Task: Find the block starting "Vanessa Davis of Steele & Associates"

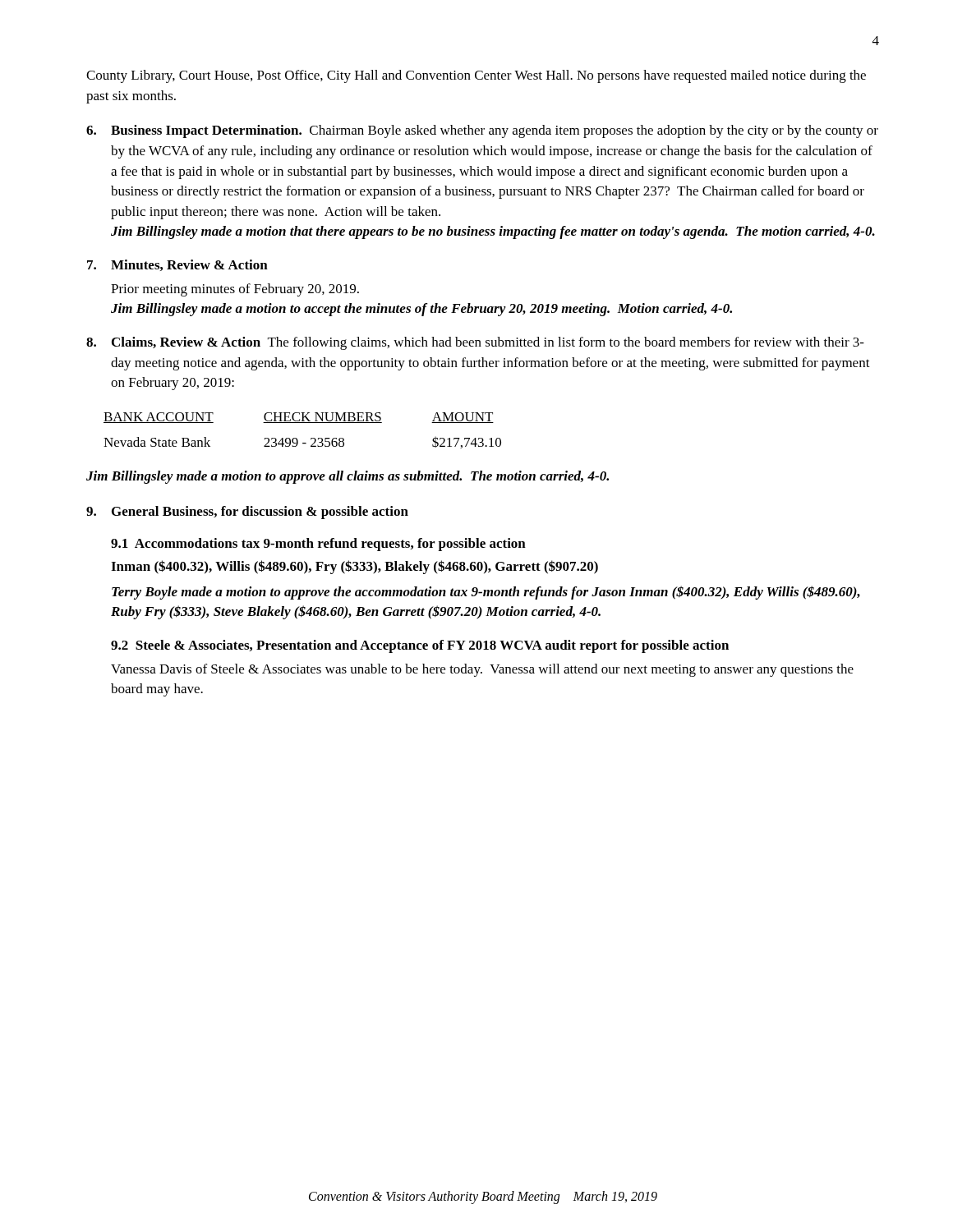Action: coord(482,679)
